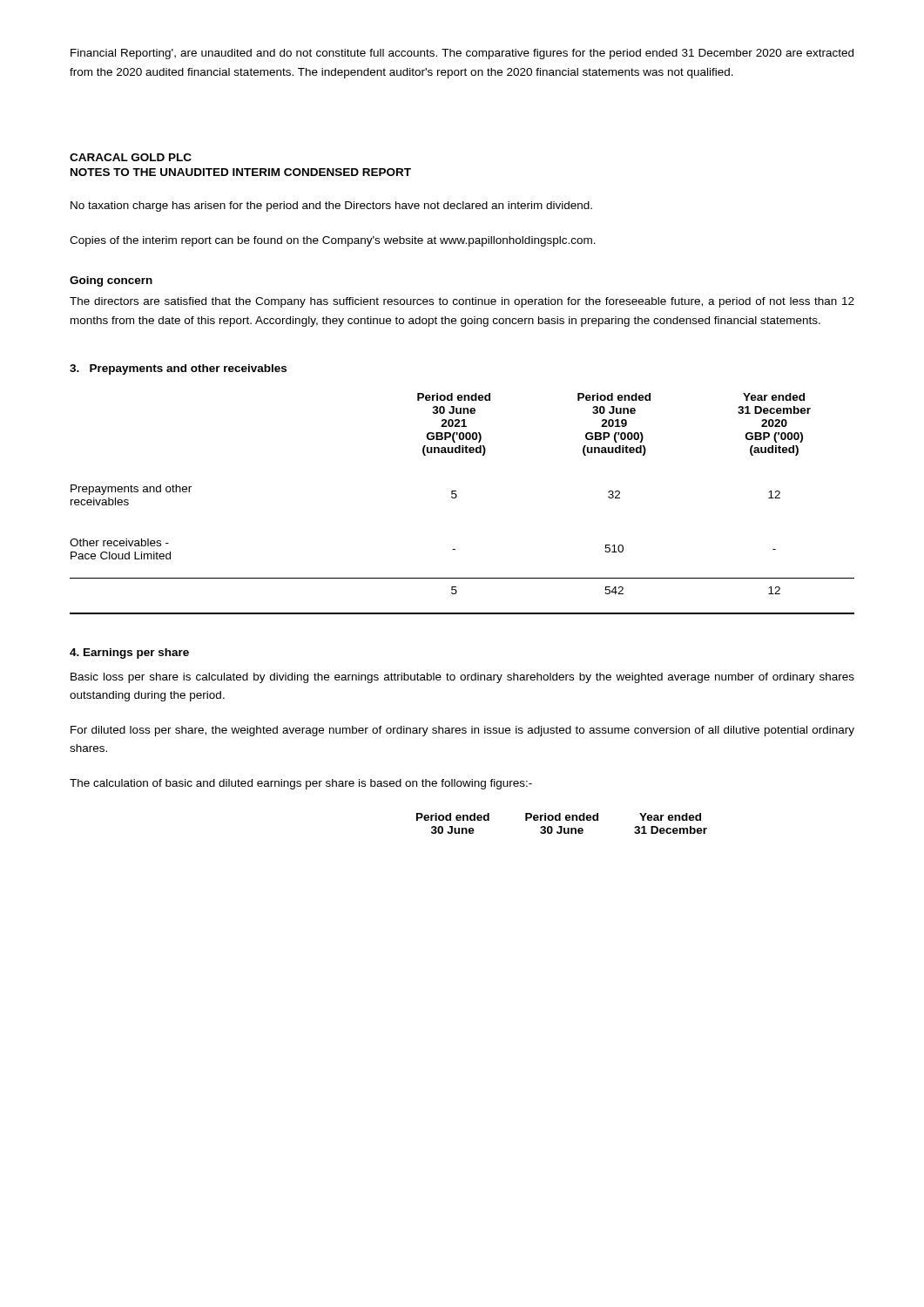Select the element starting "Going concern"

coord(111,280)
